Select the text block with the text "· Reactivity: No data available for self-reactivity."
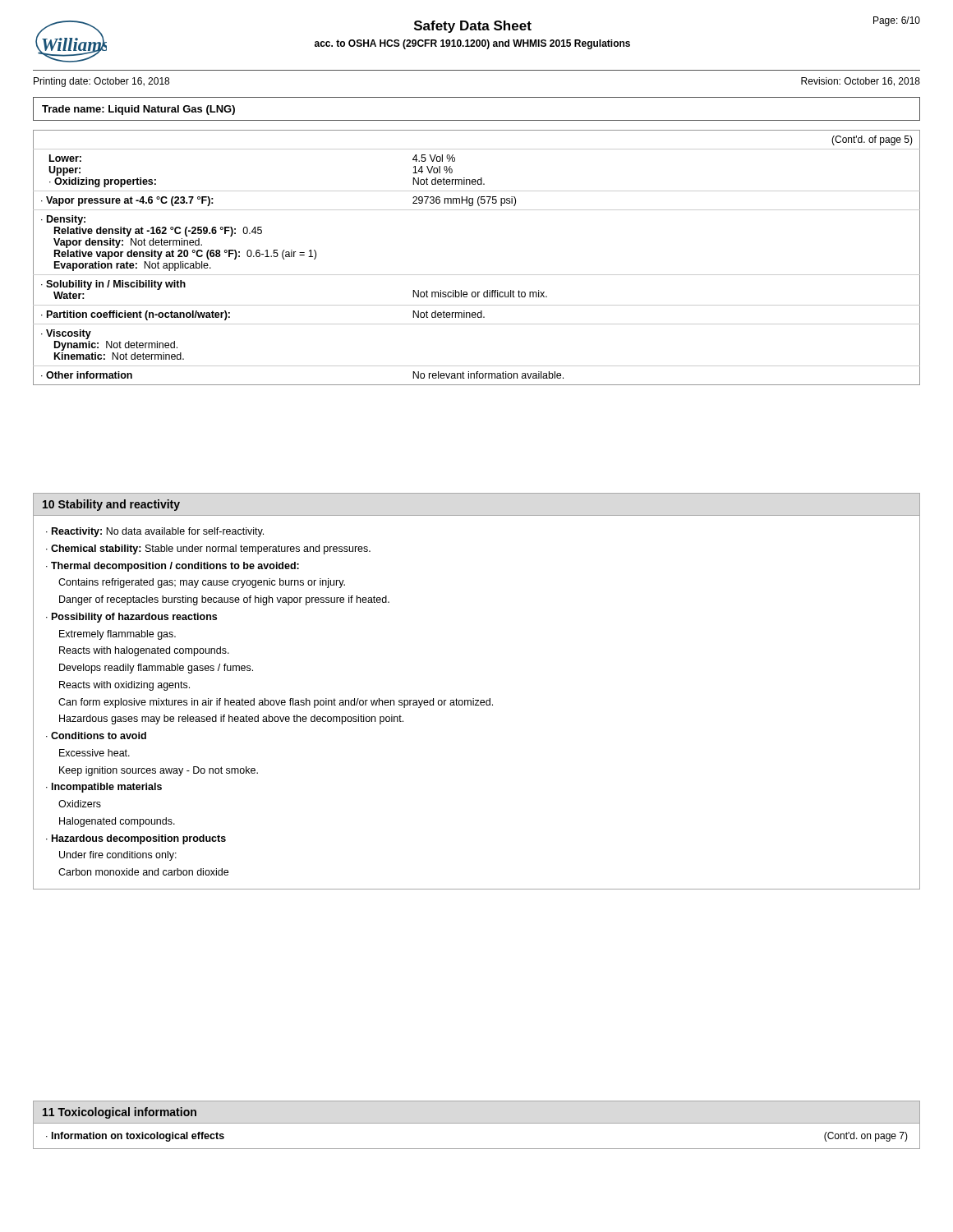Image resolution: width=953 pixels, height=1232 pixels. [476, 702]
